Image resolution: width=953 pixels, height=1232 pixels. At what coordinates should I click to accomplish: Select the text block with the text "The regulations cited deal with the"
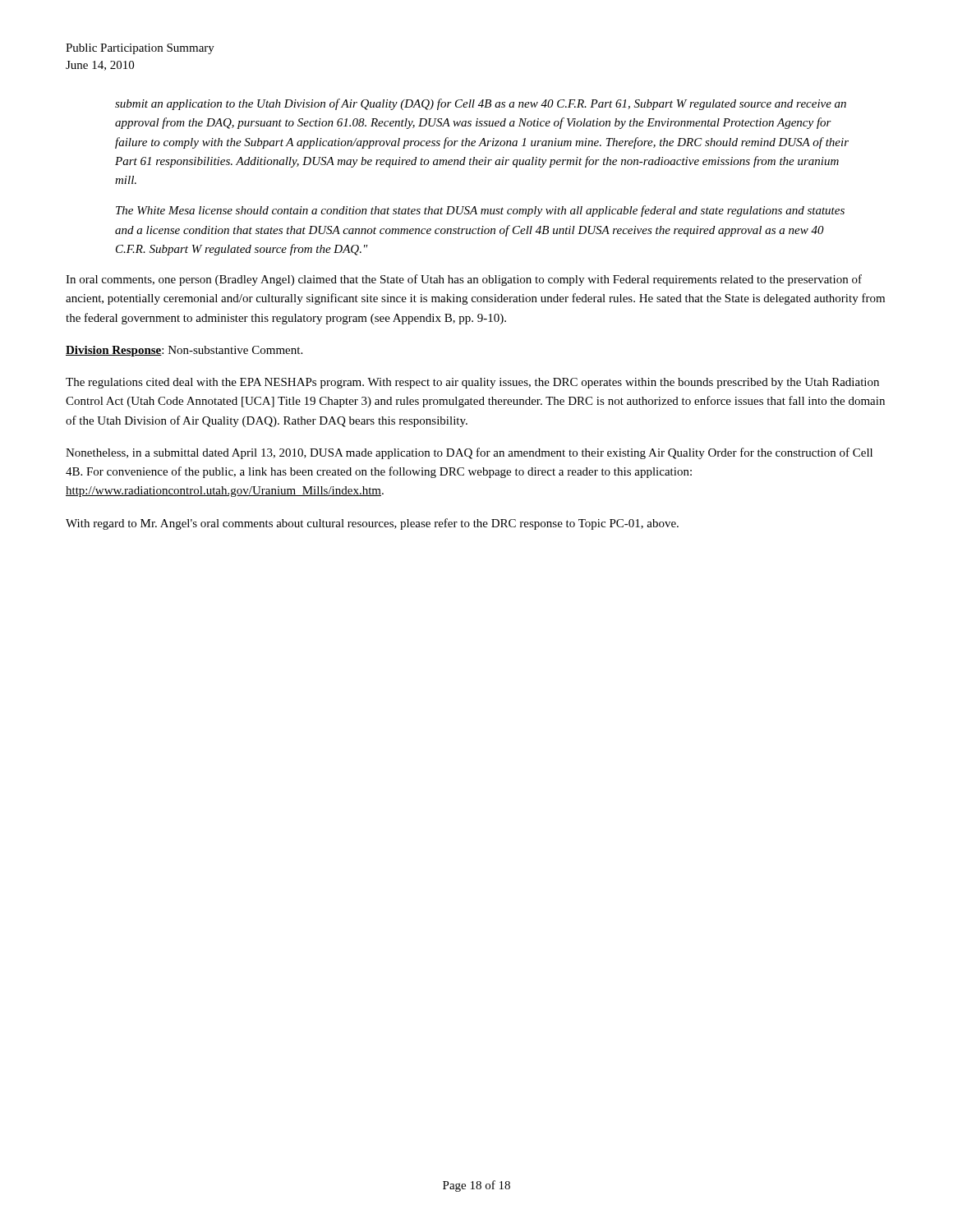[x=475, y=401]
